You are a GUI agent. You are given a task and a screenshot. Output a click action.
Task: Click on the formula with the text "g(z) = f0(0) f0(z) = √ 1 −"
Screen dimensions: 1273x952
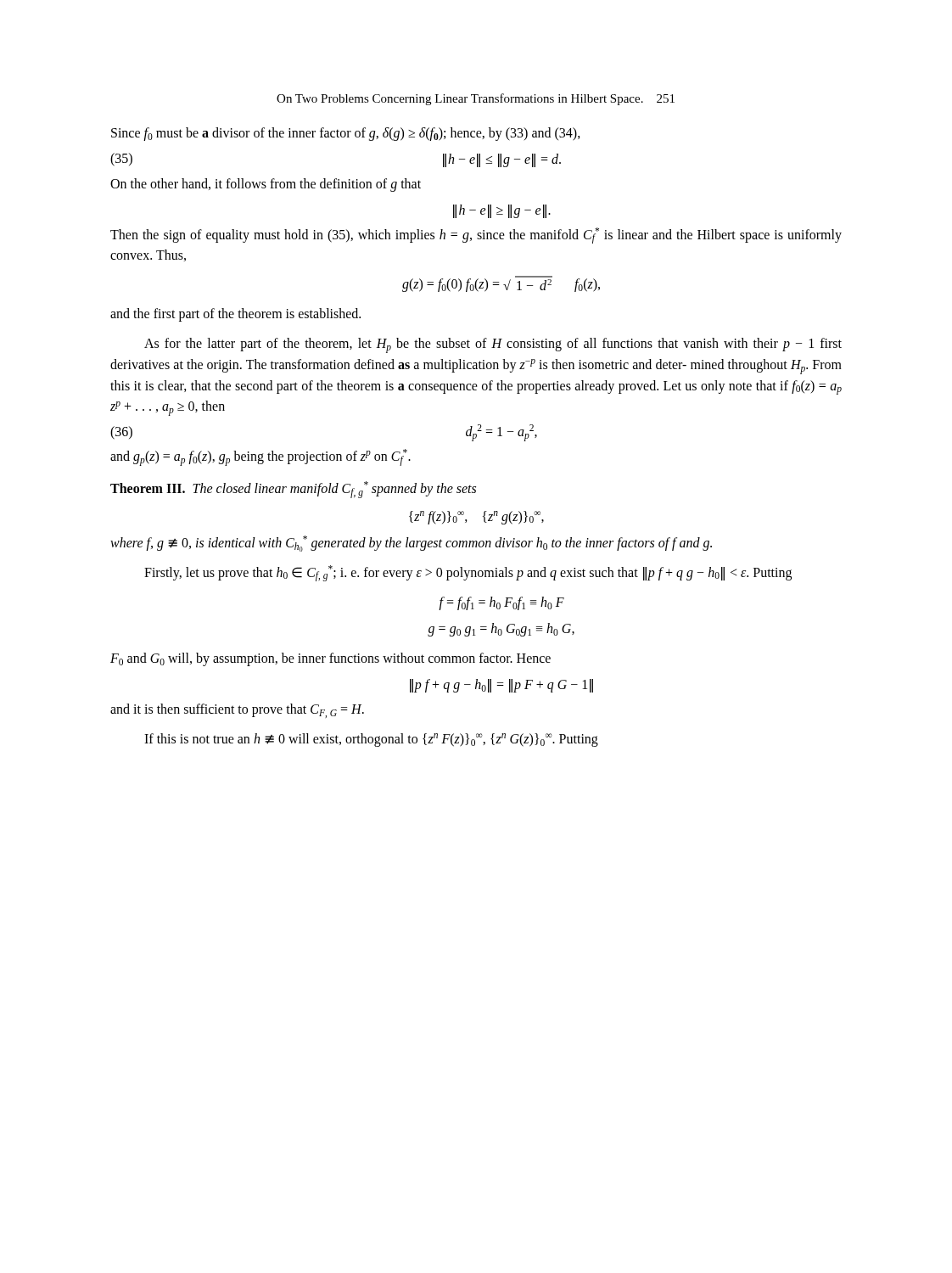(476, 285)
